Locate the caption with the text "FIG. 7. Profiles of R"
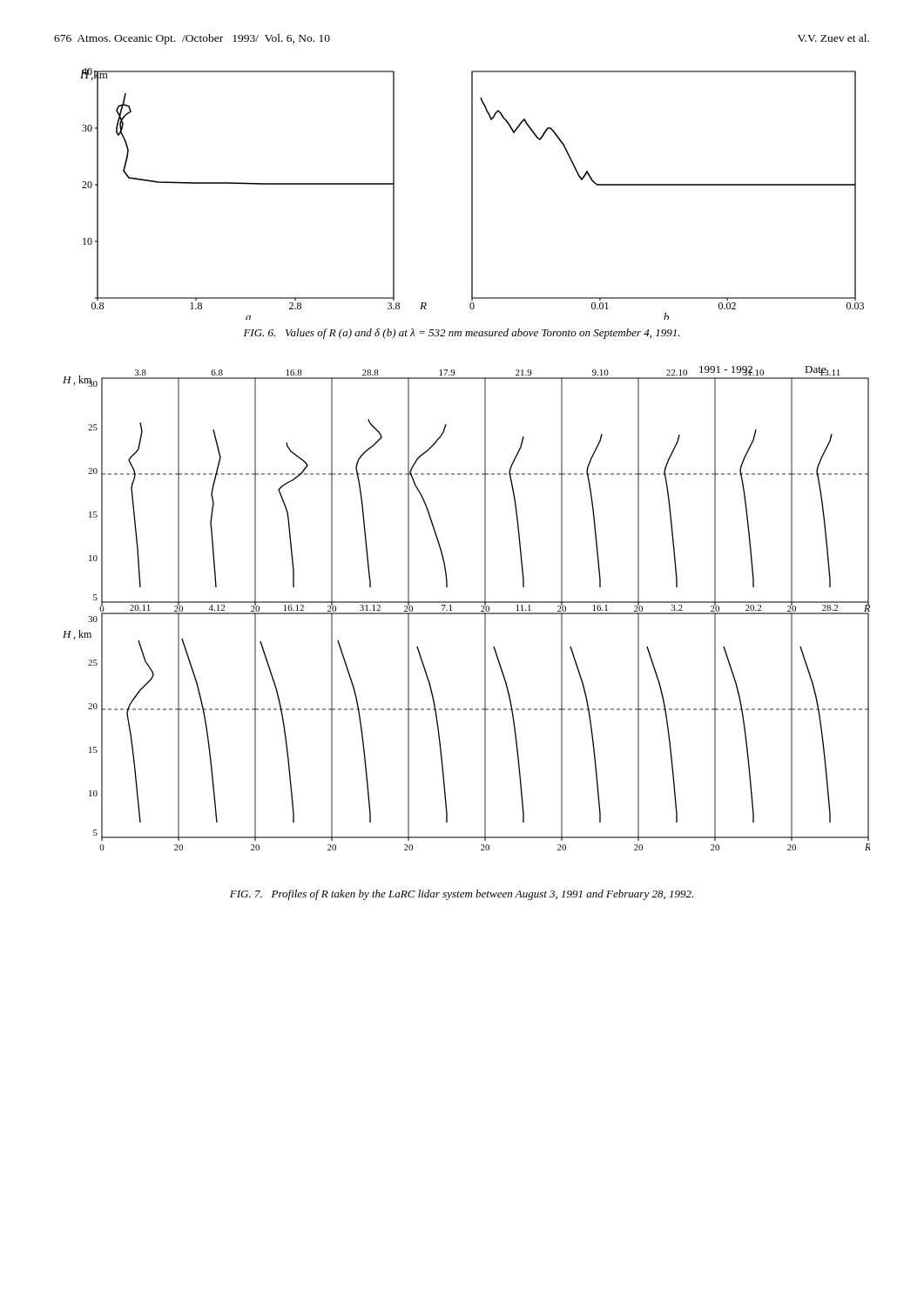924x1307 pixels. [x=462, y=894]
